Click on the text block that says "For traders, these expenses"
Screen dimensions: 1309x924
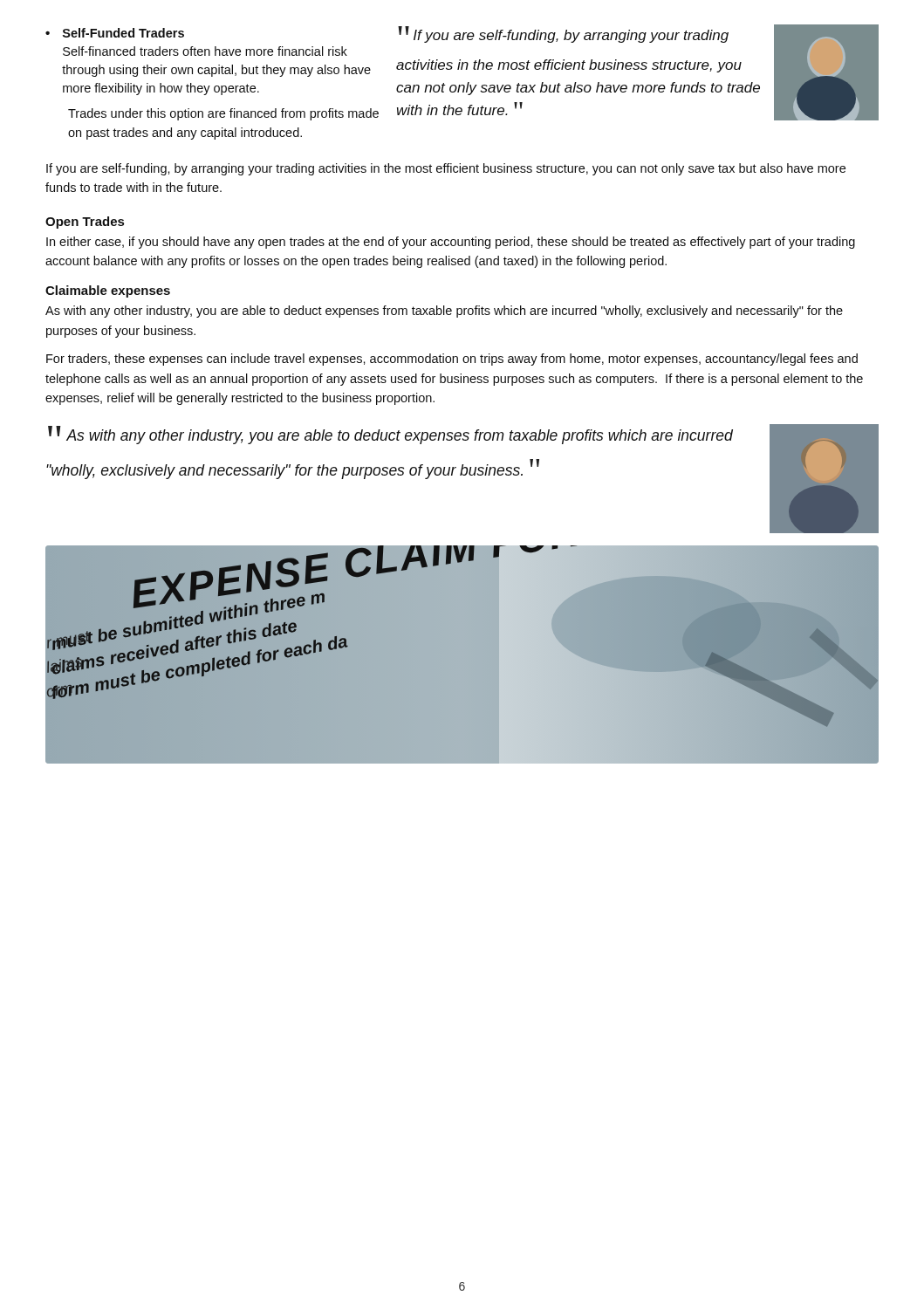(454, 379)
